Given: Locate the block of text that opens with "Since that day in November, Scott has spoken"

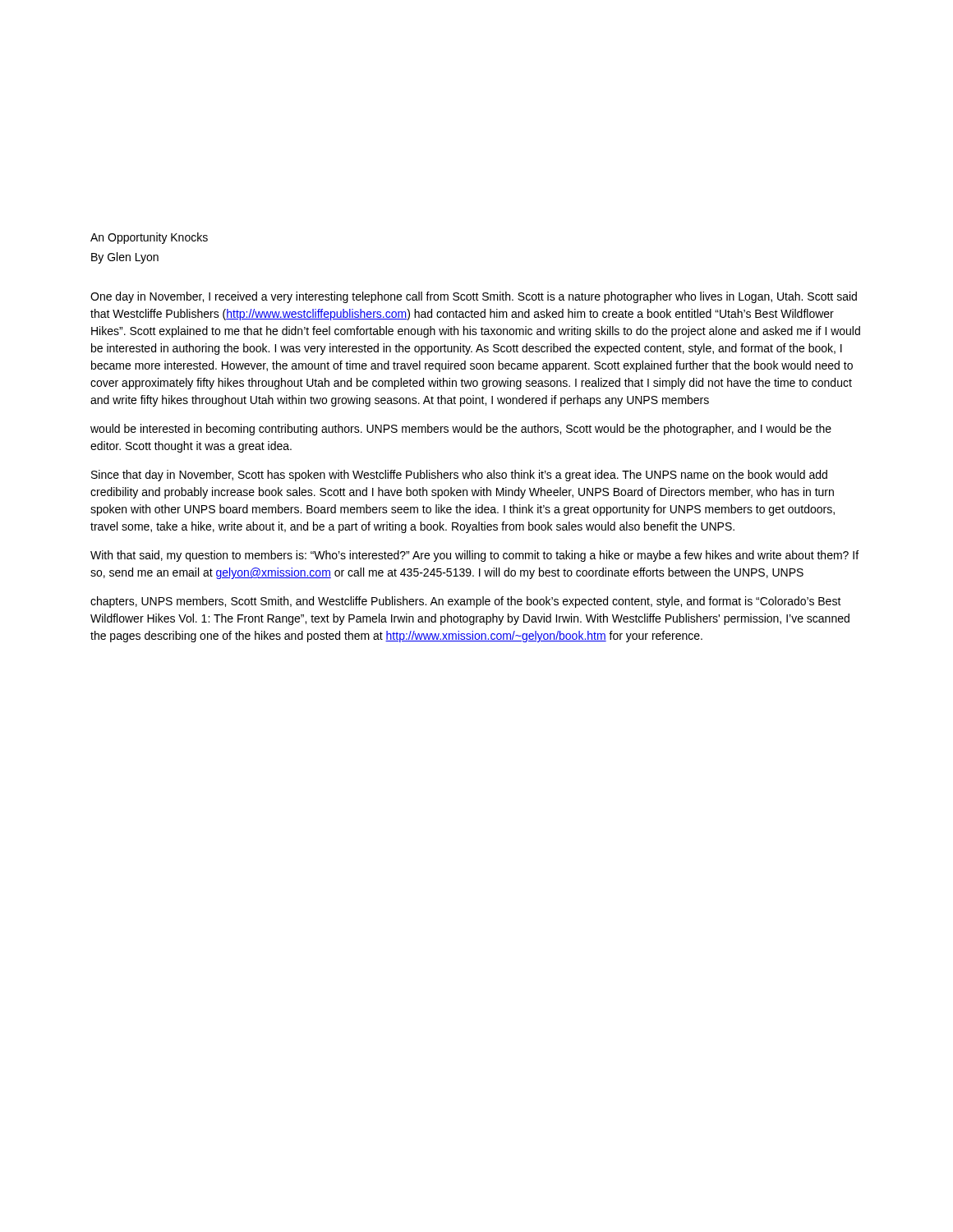Looking at the screenshot, I should 463,501.
